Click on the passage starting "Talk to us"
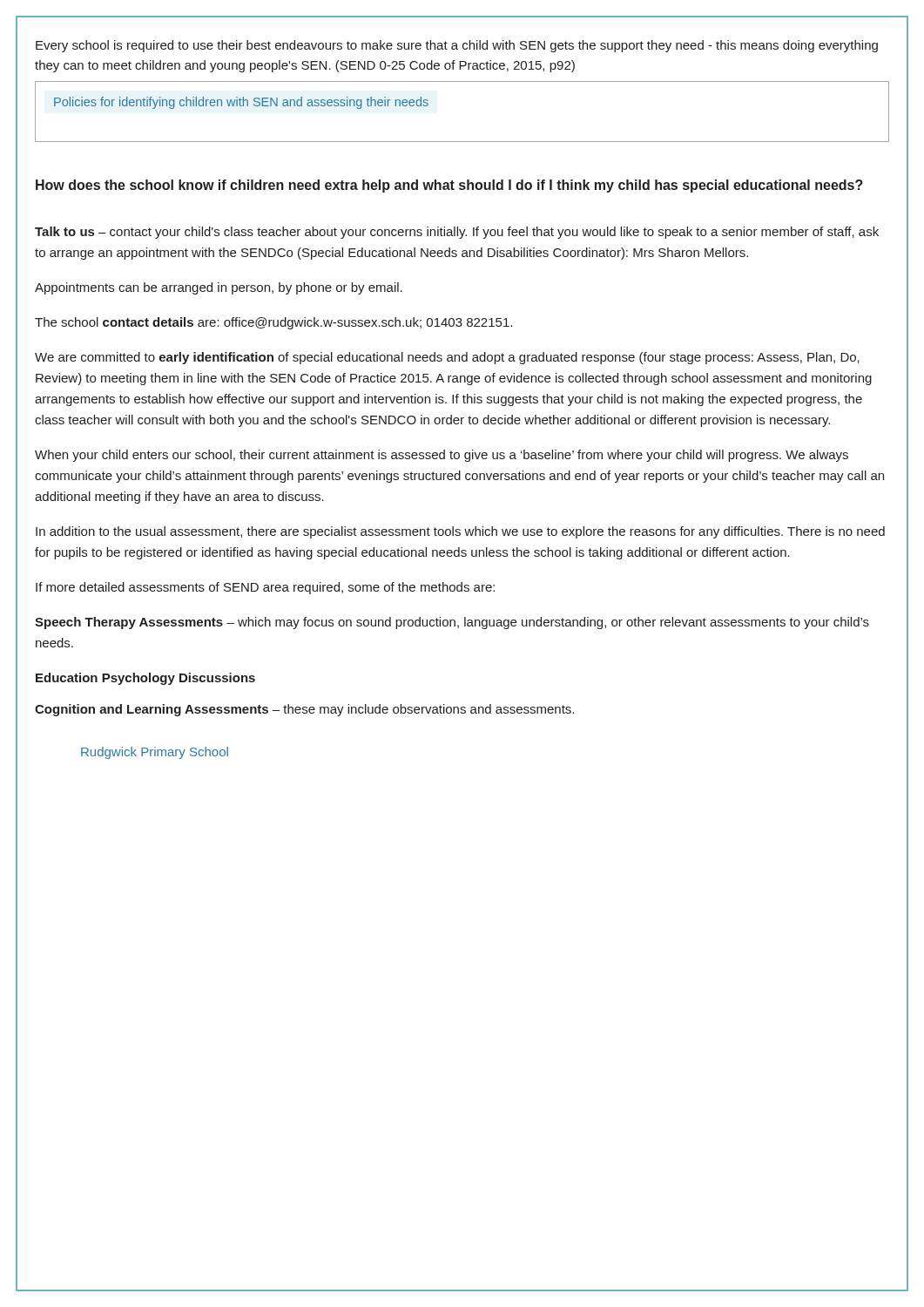 [457, 242]
